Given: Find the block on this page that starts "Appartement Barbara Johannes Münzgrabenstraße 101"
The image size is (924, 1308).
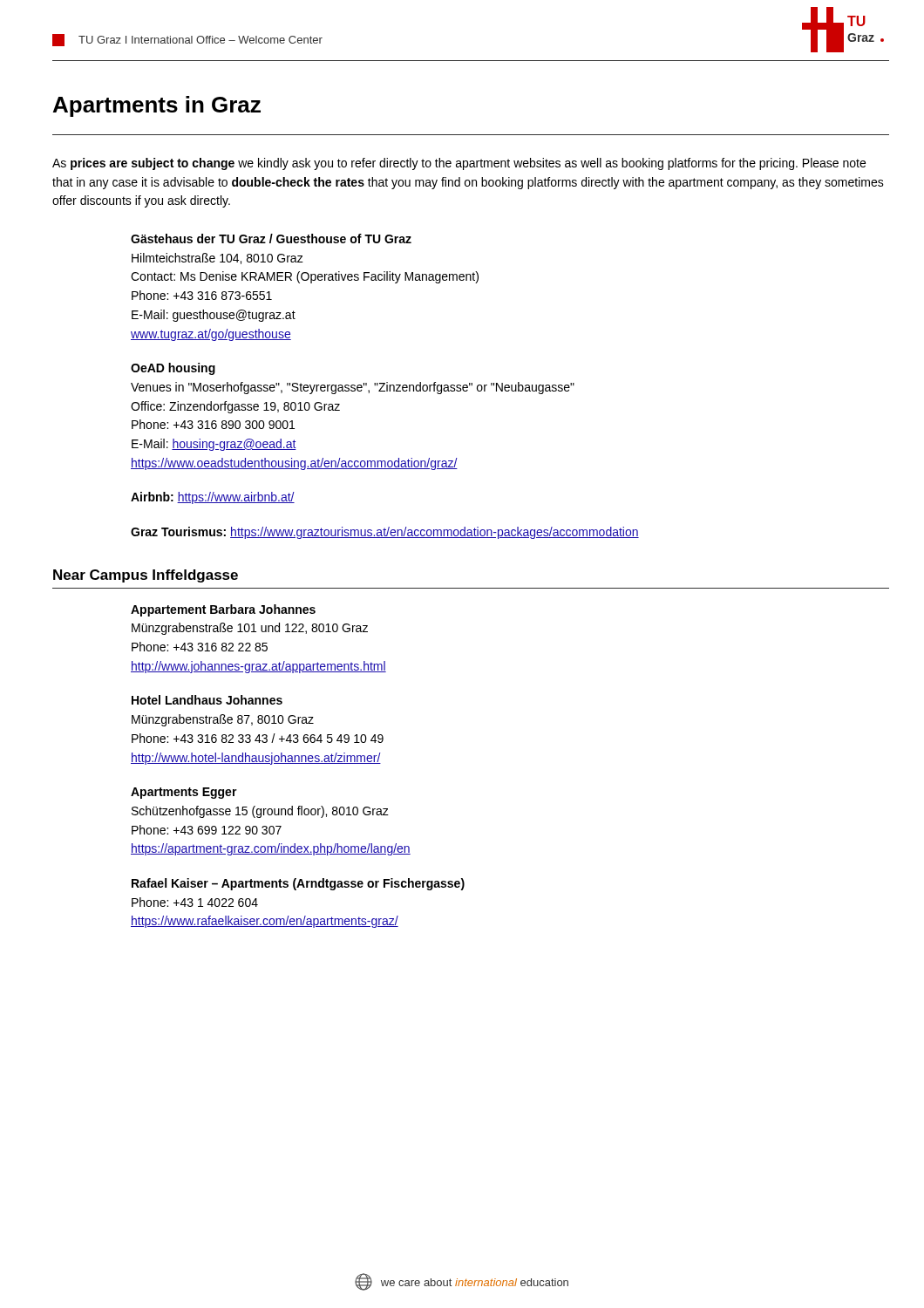Looking at the screenshot, I should coord(223,610).
